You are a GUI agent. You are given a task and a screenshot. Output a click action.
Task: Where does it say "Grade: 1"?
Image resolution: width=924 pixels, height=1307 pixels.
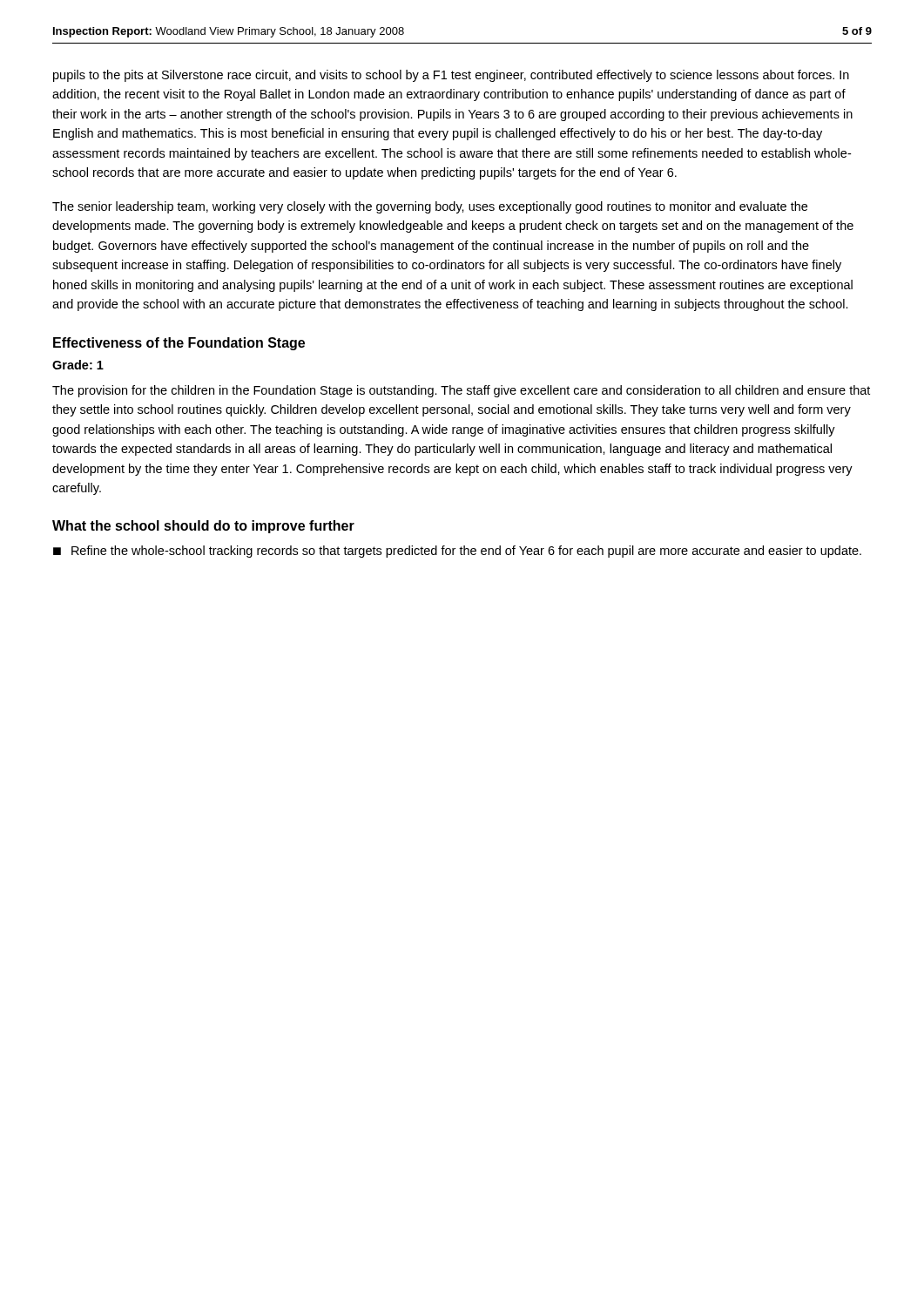[x=78, y=365]
